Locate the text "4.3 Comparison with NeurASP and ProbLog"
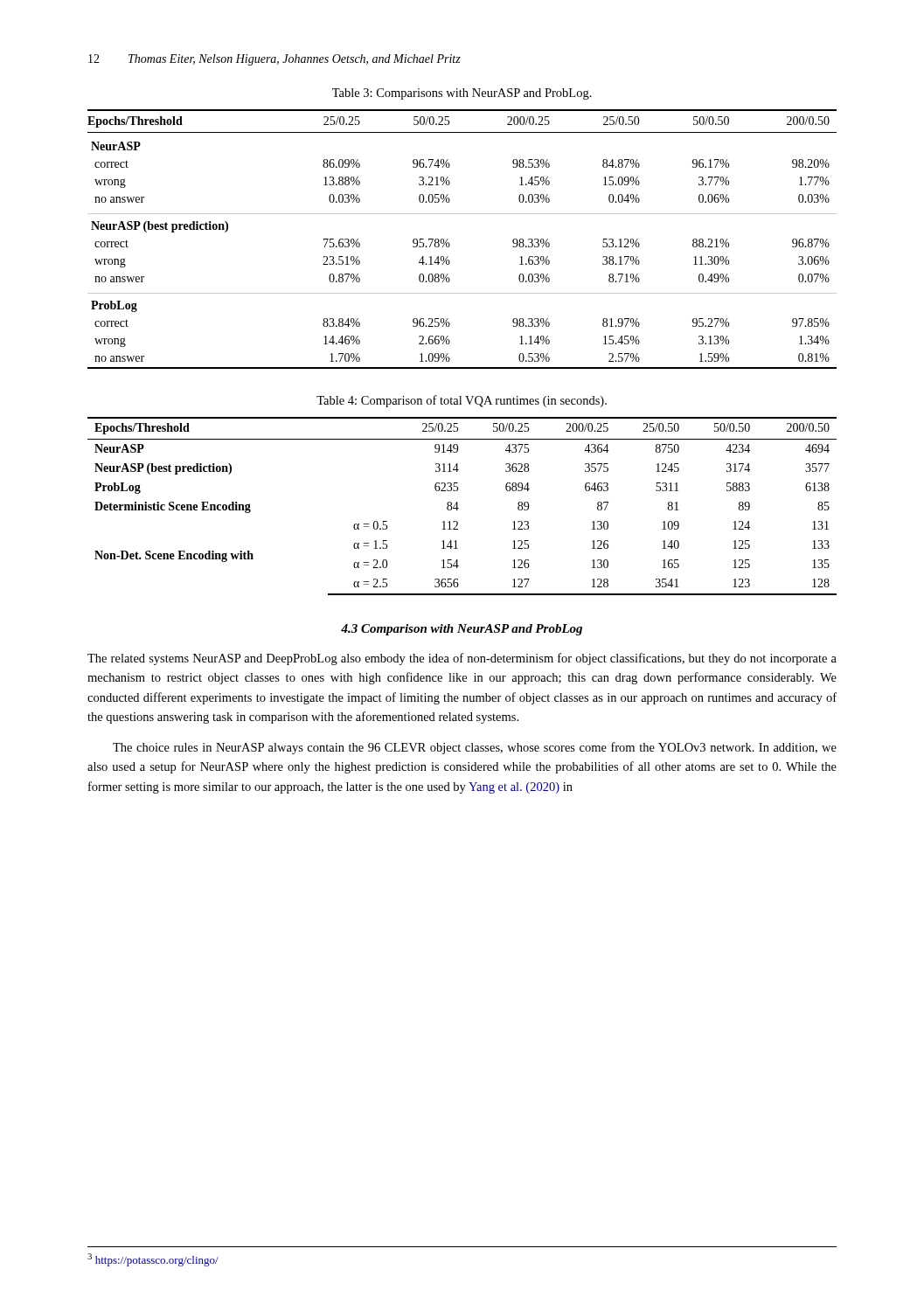The width and height of the screenshot is (924, 1311). click(x=462, y=628)
